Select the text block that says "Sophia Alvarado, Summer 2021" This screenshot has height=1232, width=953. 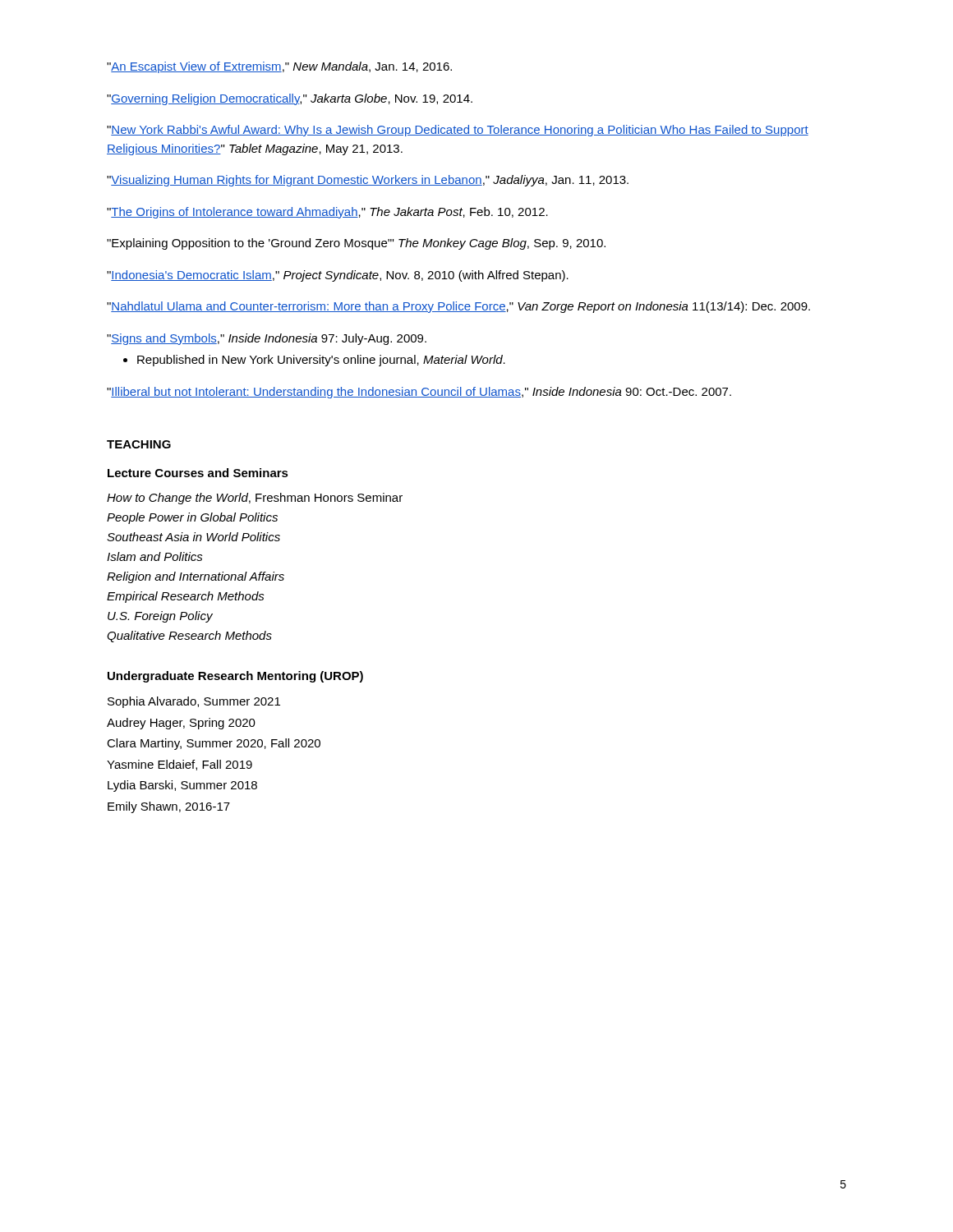pyautogui.click(x=214, y=753)
